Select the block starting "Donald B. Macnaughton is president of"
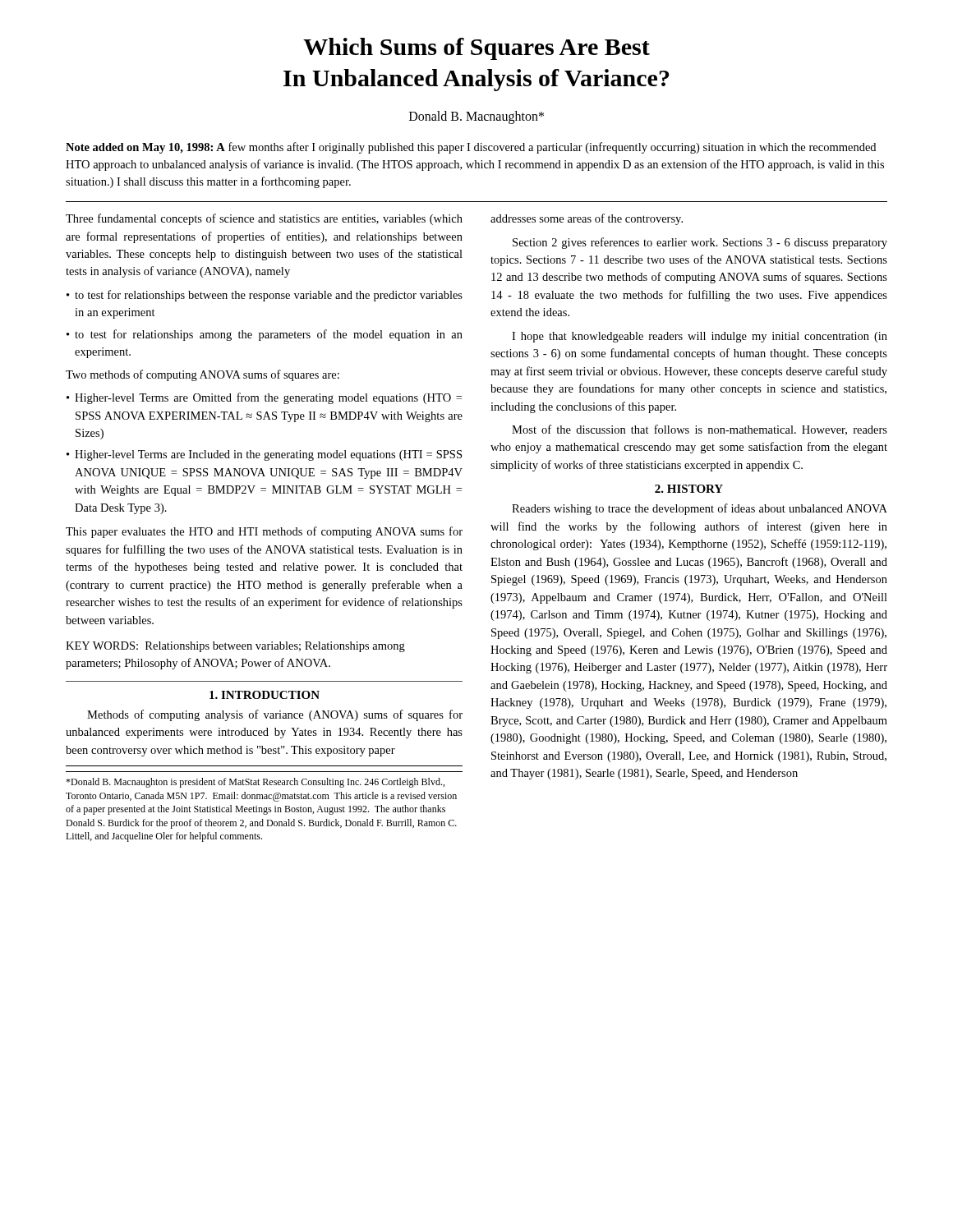The width and height of the screenshot is (953, 1232). [264, 810]
